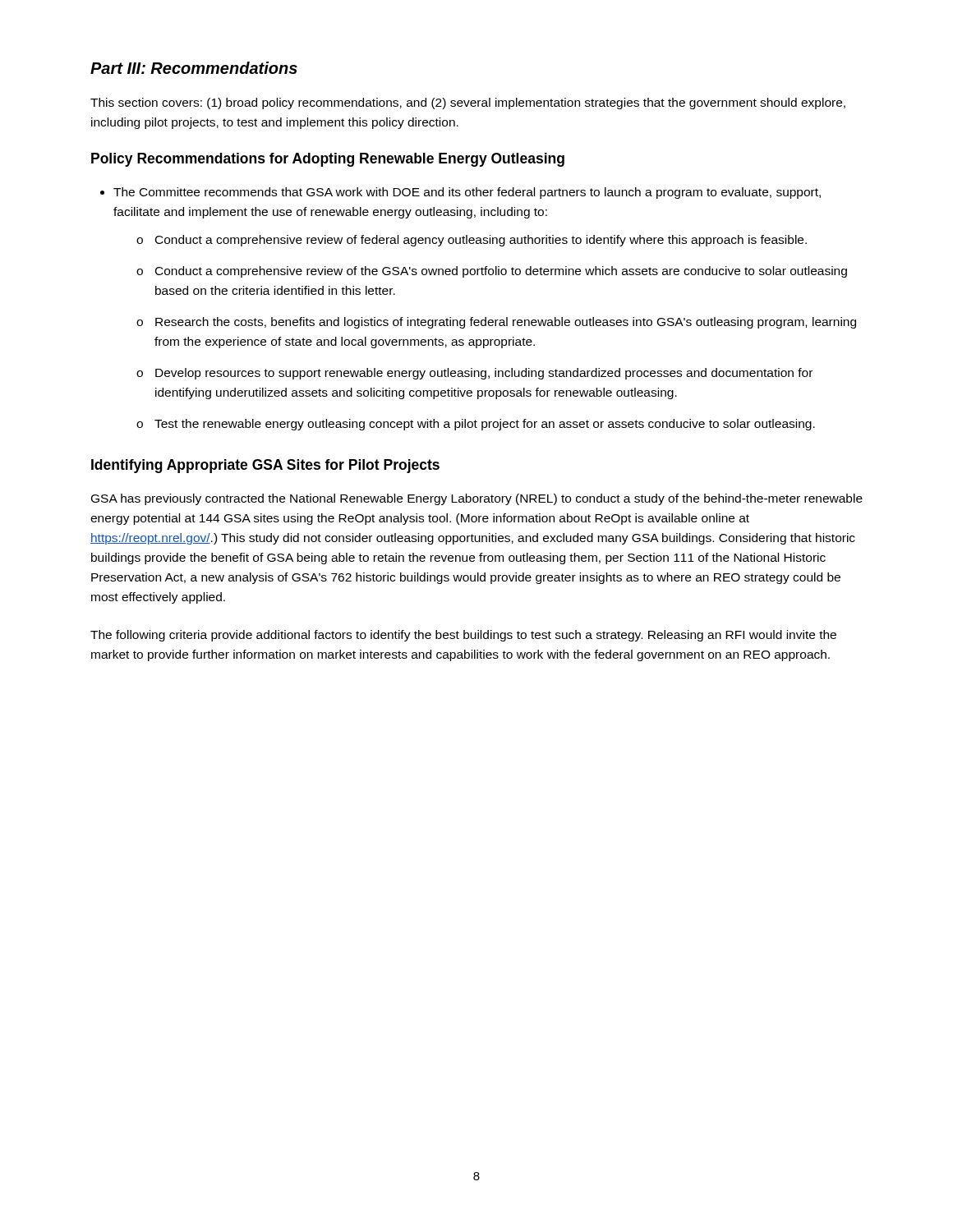The width and height of the screenshot is (953, 1232).
Task: Locate the passage starting "Conduct a comprehensive review of federal"
Action: point(500,240)
